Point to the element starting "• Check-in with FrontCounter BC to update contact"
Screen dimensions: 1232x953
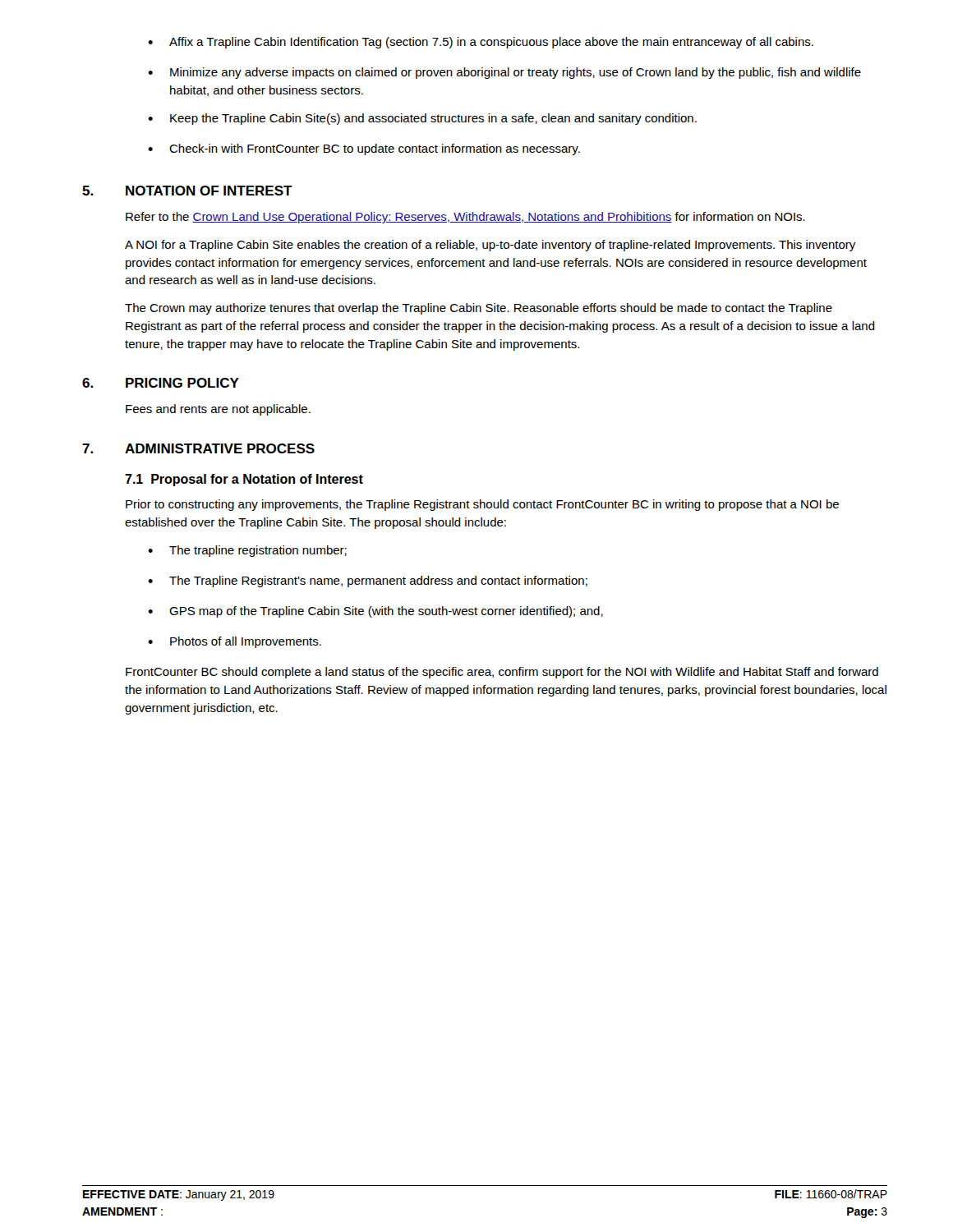[364, 150]
